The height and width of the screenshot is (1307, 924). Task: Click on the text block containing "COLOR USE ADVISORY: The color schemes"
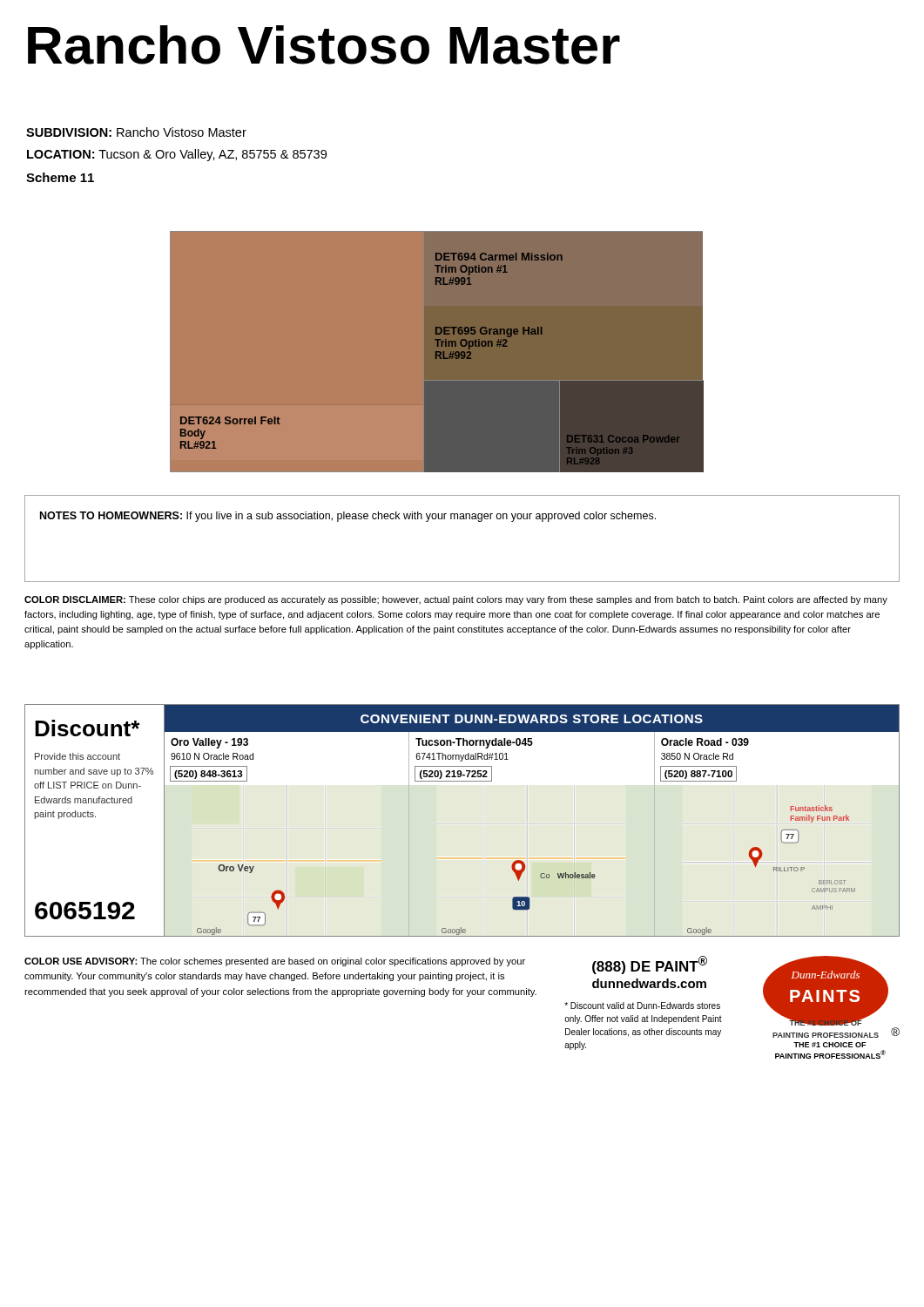tap(281, 976)
